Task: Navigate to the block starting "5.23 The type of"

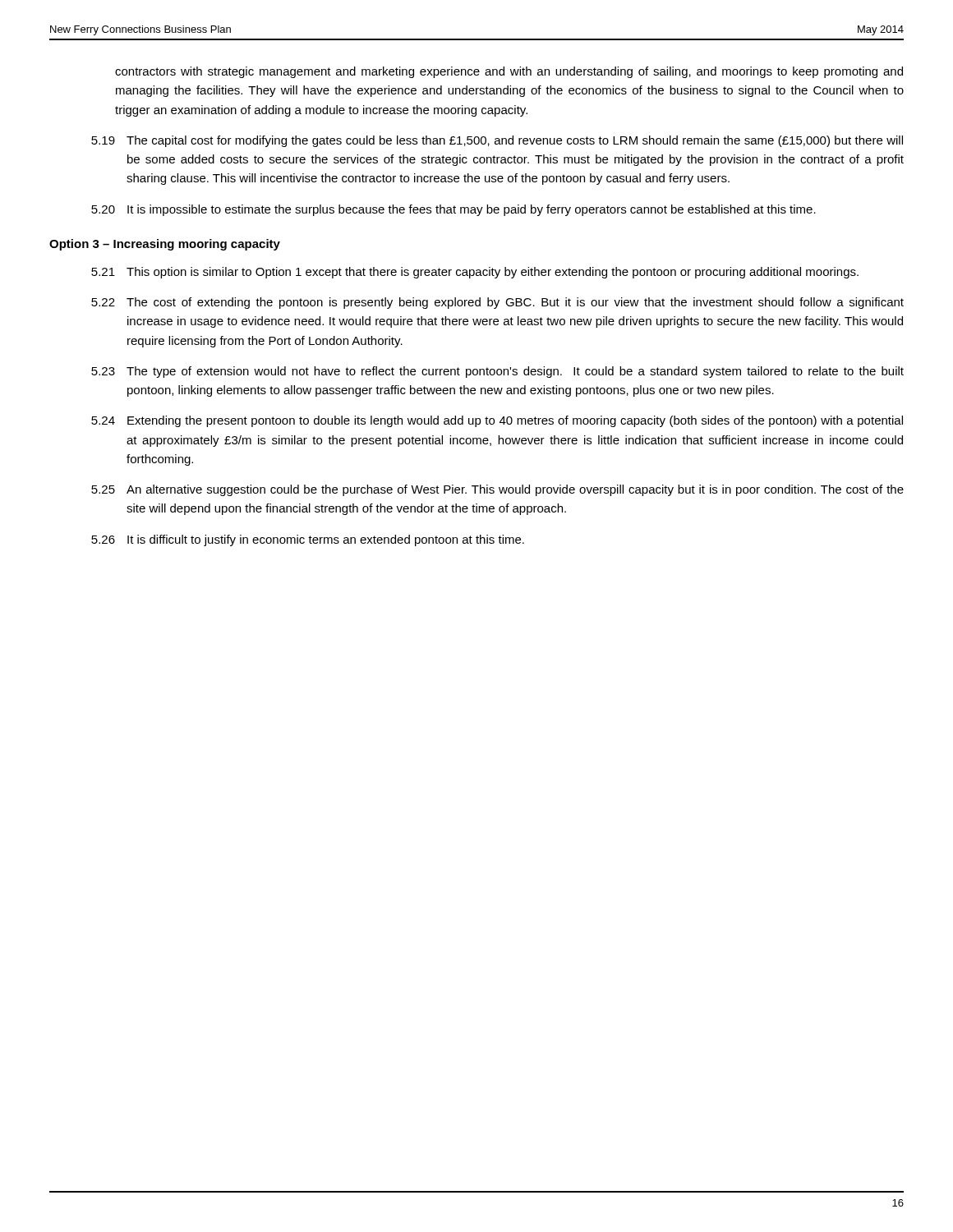Action: coord(476,380)
